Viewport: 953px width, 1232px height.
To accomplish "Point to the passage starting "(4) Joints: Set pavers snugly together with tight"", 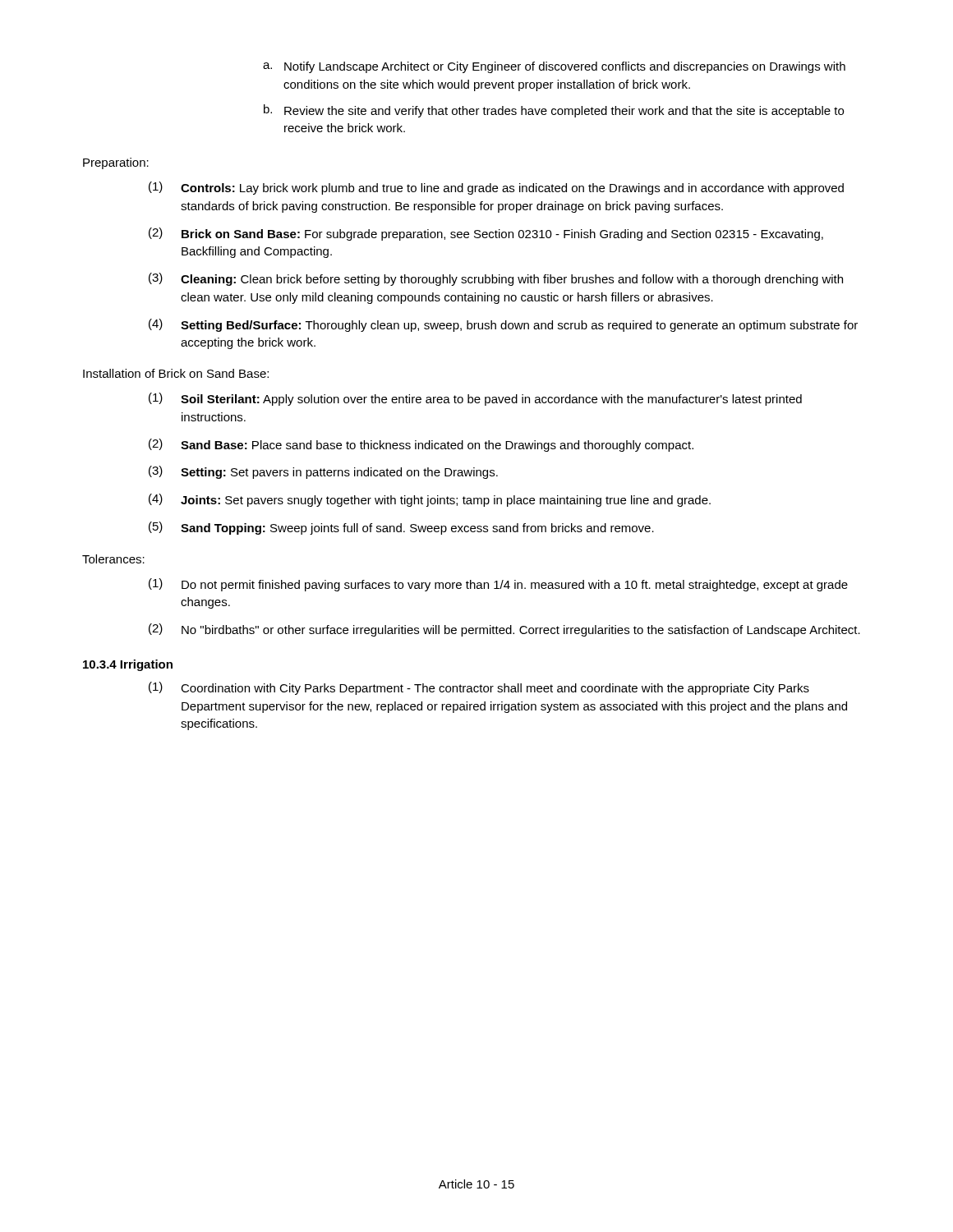I will pyautogui.click(x=509, y=500).
